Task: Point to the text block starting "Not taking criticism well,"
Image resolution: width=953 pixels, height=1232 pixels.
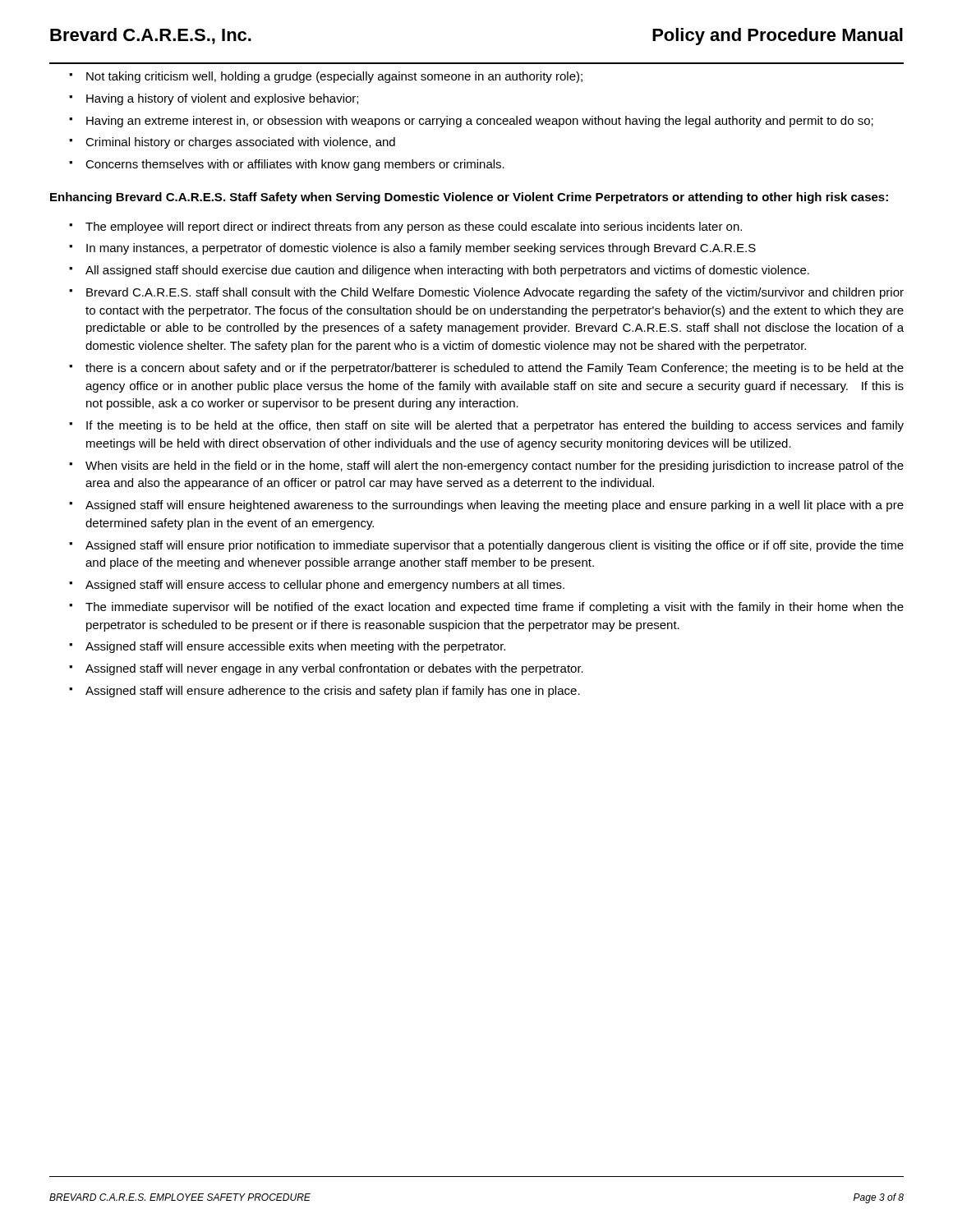Action: coord(334,76)
